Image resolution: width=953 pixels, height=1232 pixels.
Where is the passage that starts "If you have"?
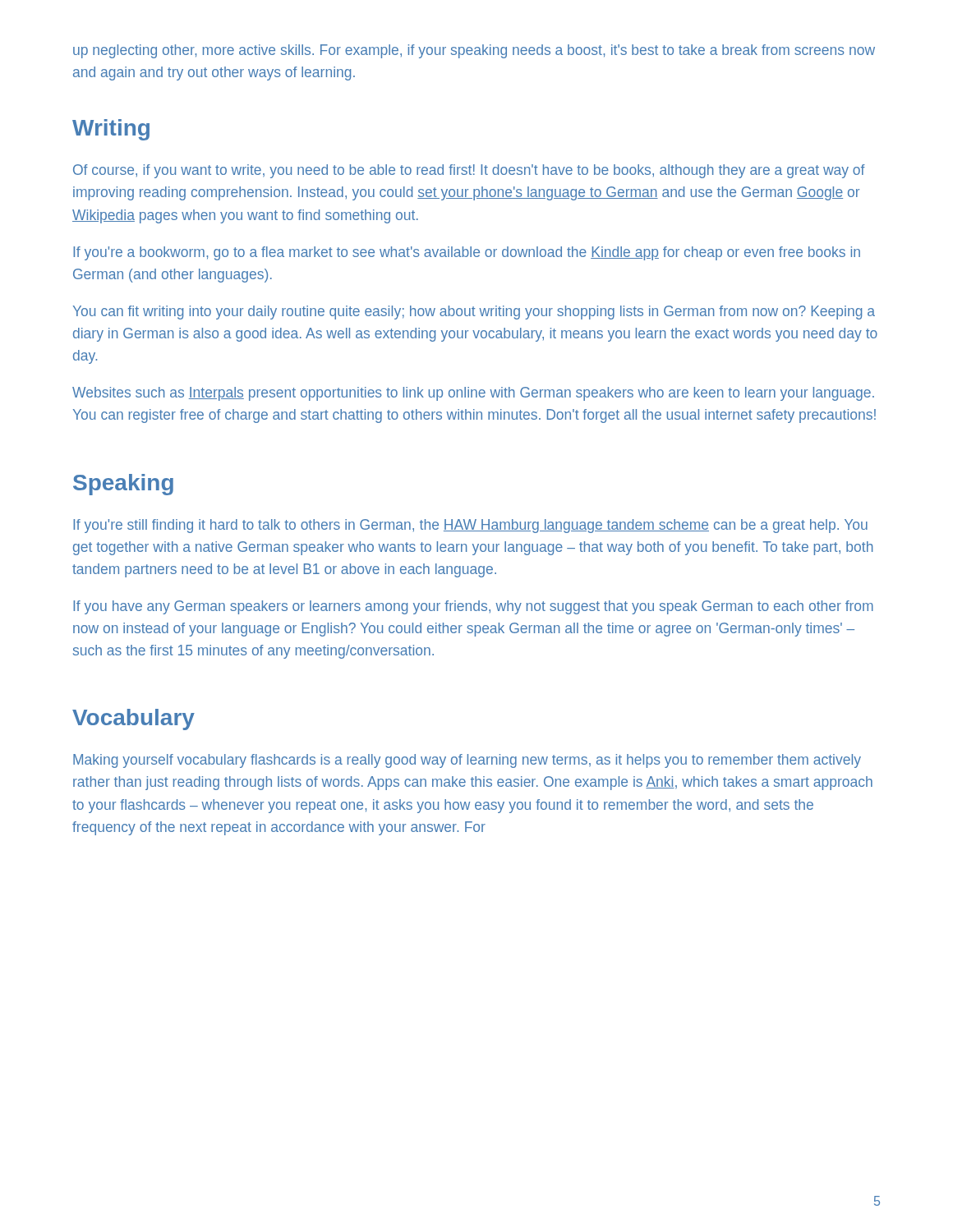473,628
